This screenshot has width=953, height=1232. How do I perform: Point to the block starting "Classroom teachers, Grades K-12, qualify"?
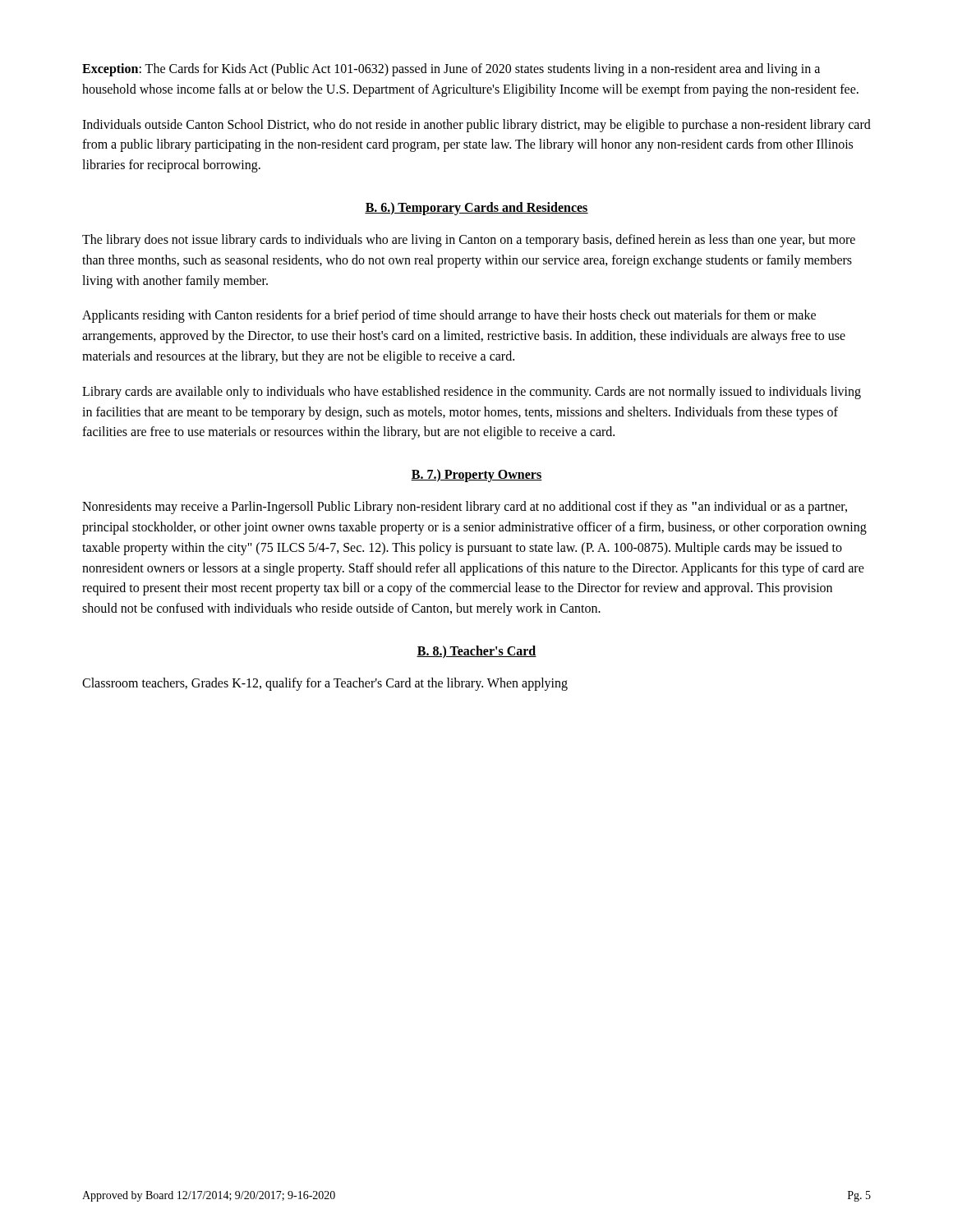[476, 684]
